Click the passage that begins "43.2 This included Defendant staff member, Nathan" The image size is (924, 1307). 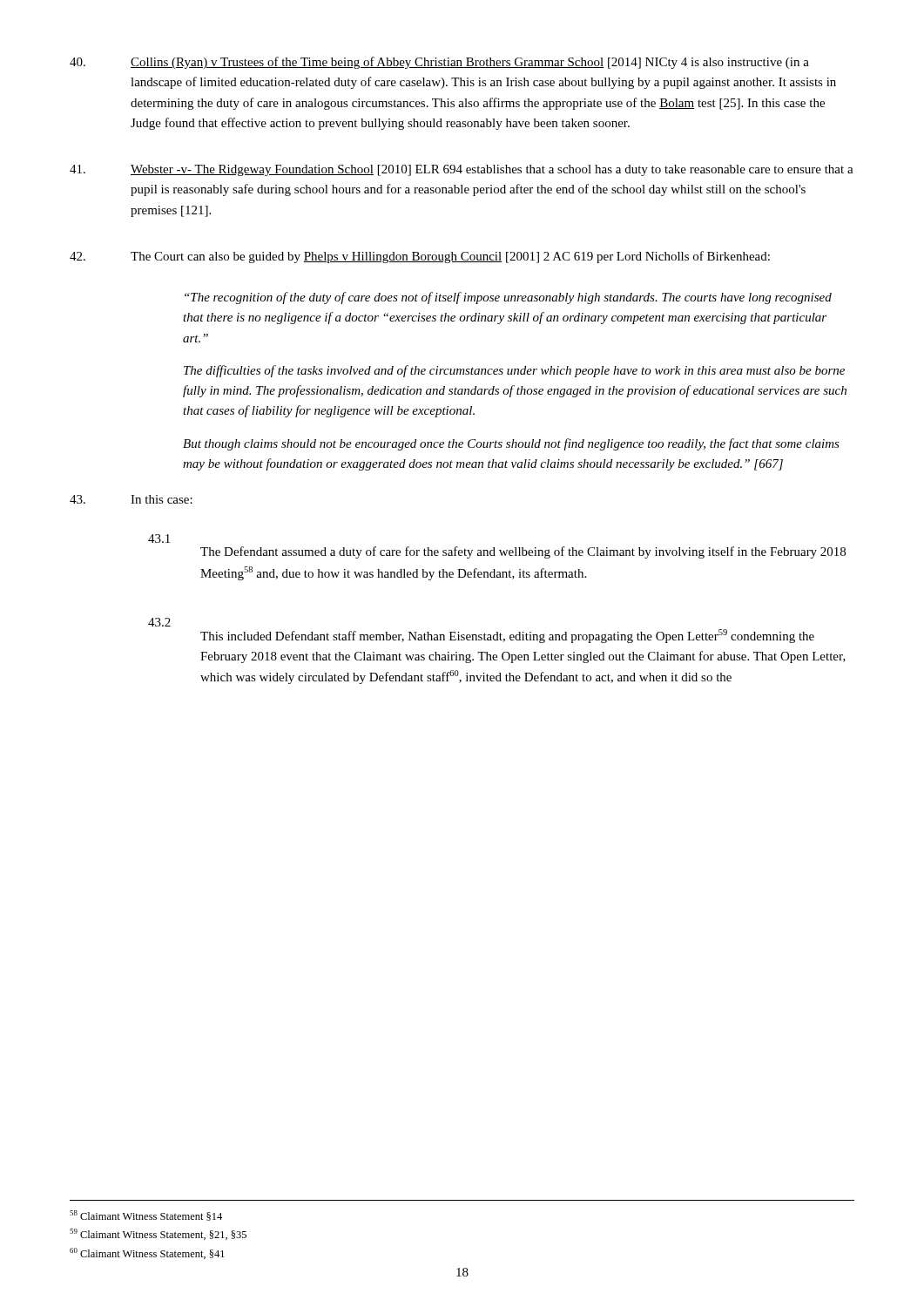tap(501, 657)
